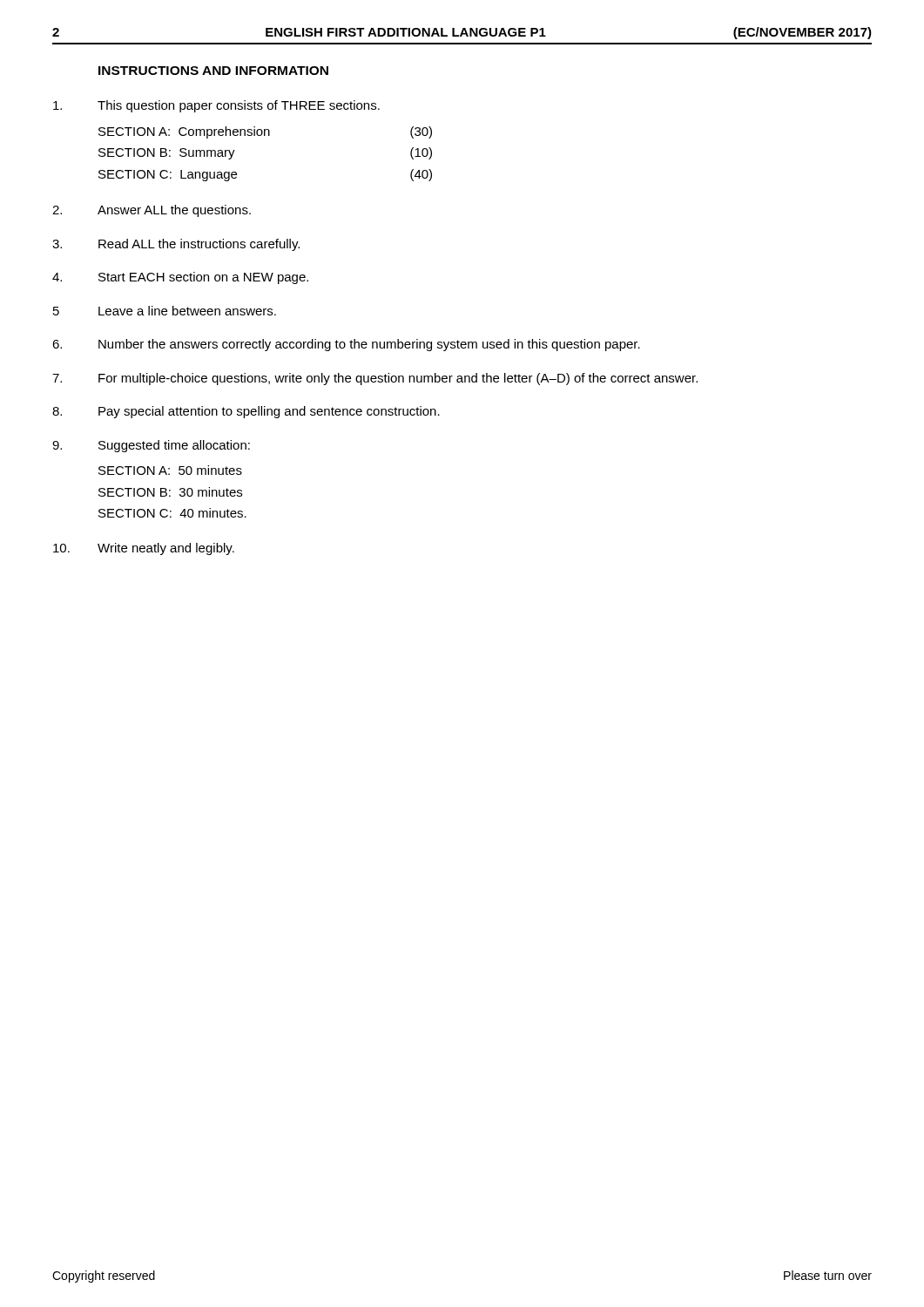Point to the block beginning "7. For multiple-choice questions, write"
The height and width of the screenshot is (1307, 924).
point(462,378)
